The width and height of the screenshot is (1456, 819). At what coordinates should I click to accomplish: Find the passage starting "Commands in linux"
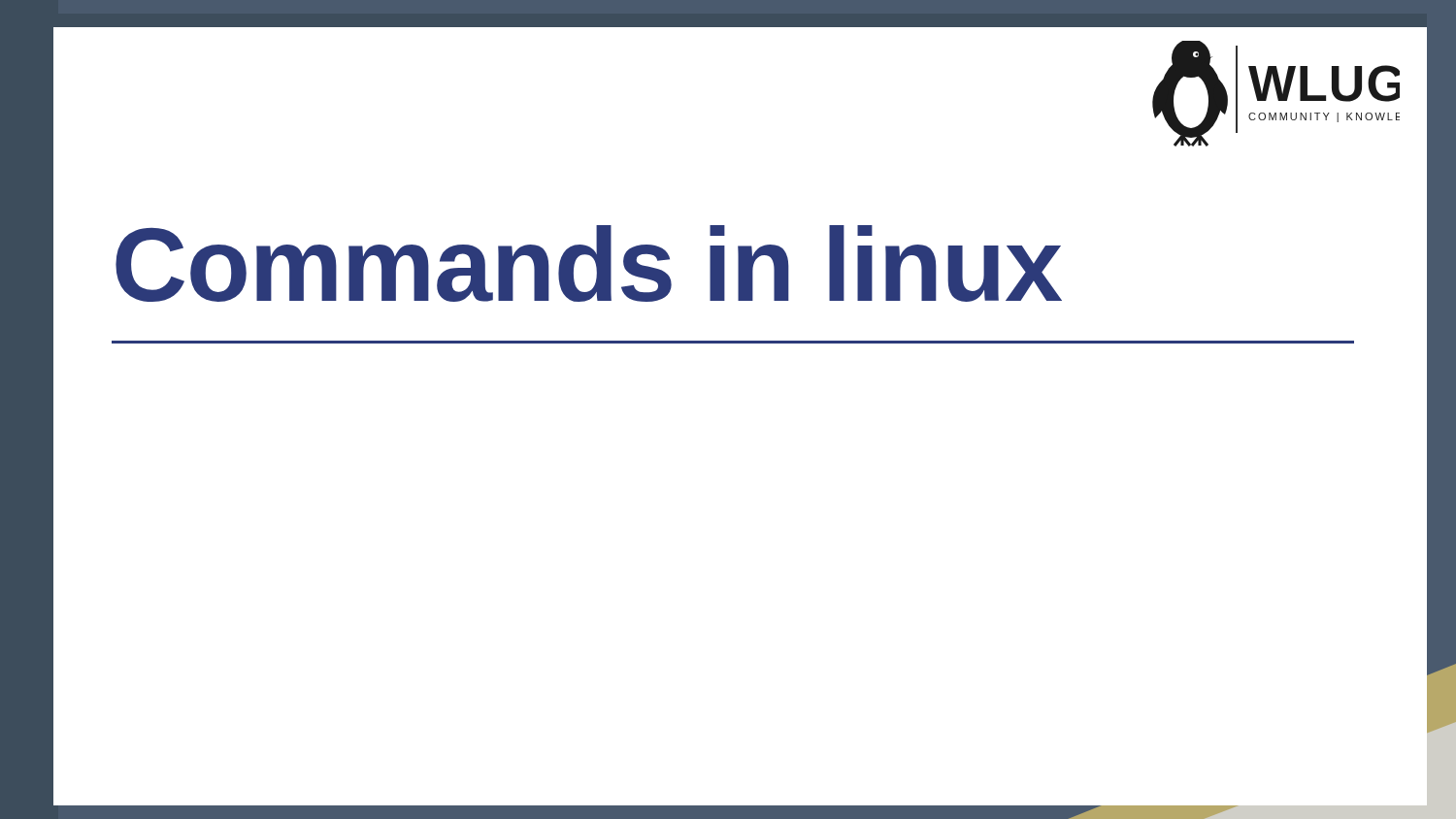point(743,276)
